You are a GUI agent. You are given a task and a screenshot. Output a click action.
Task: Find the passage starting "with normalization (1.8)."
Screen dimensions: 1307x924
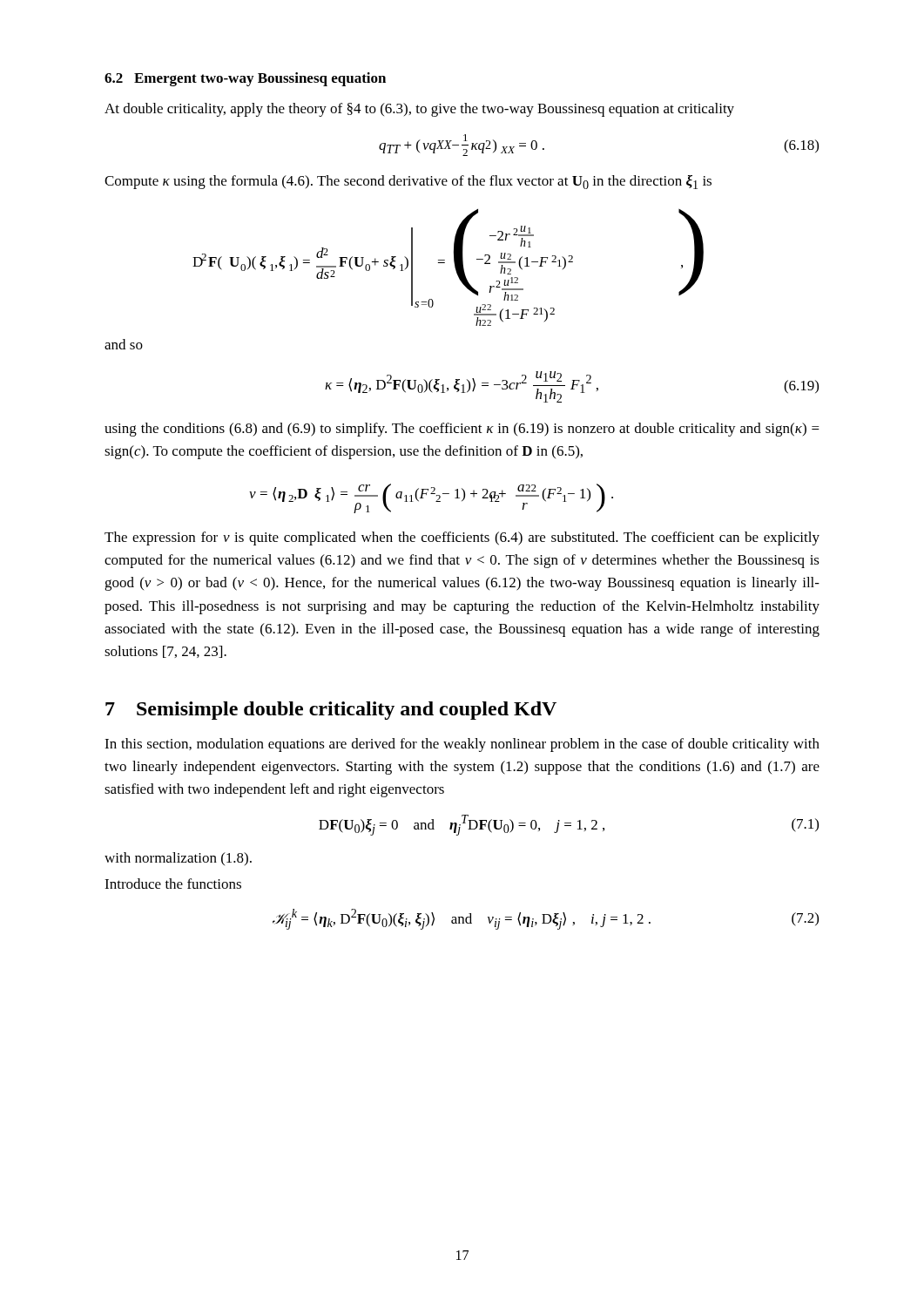point(179,858)
